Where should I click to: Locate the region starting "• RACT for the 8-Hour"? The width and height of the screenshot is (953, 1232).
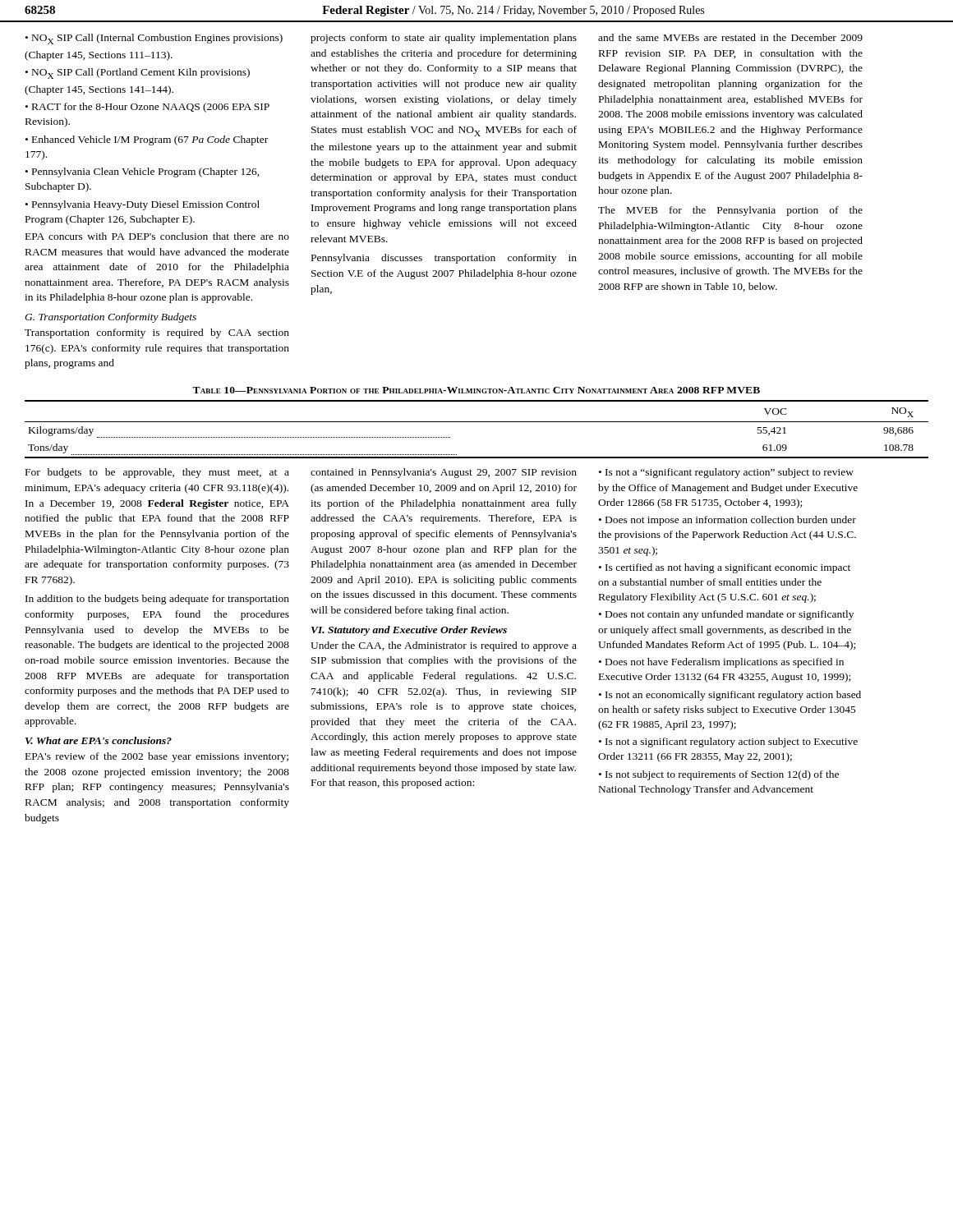pyautogui.click(x=147, y=114)
